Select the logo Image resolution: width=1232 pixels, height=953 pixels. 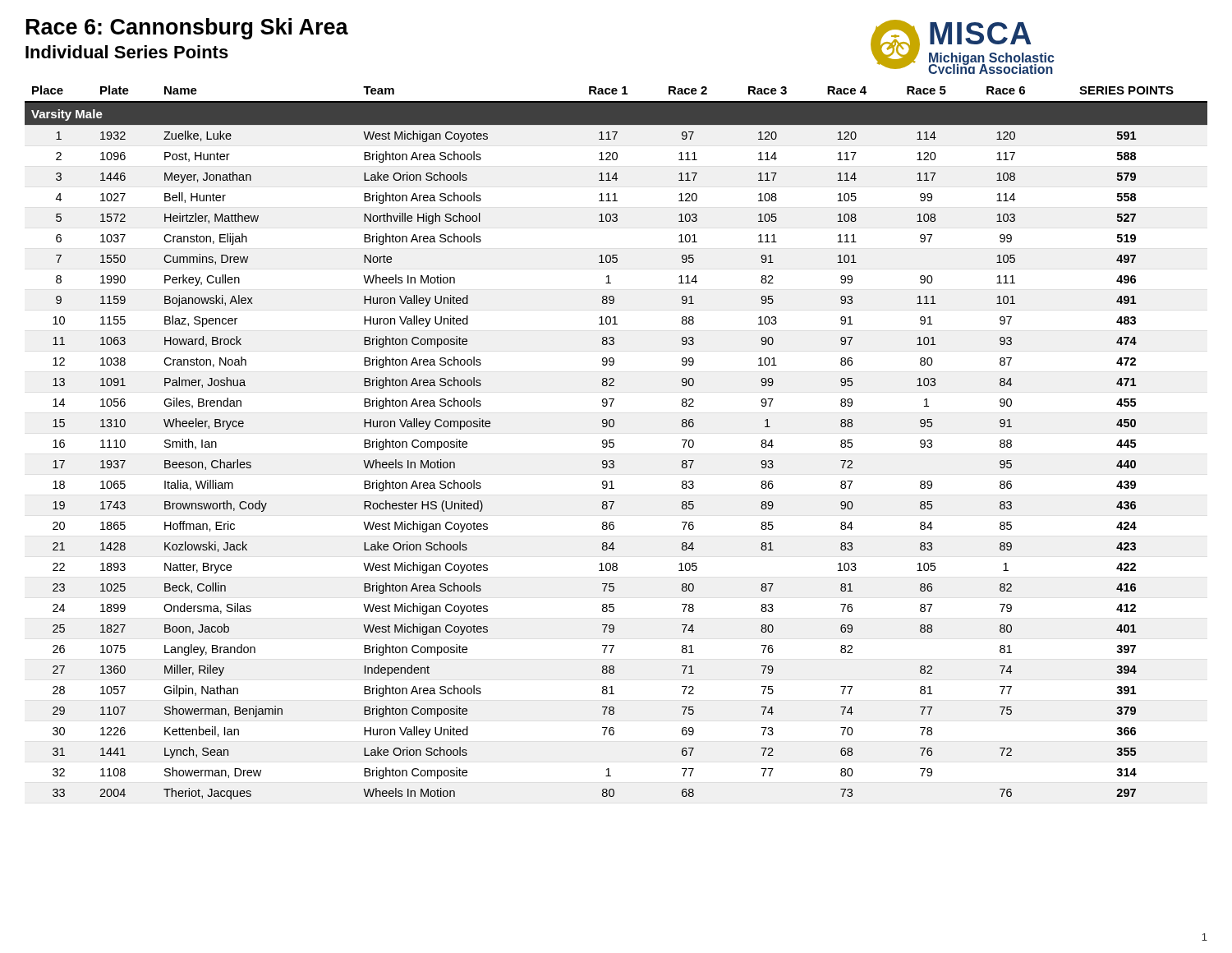(x=1035, y=44)
